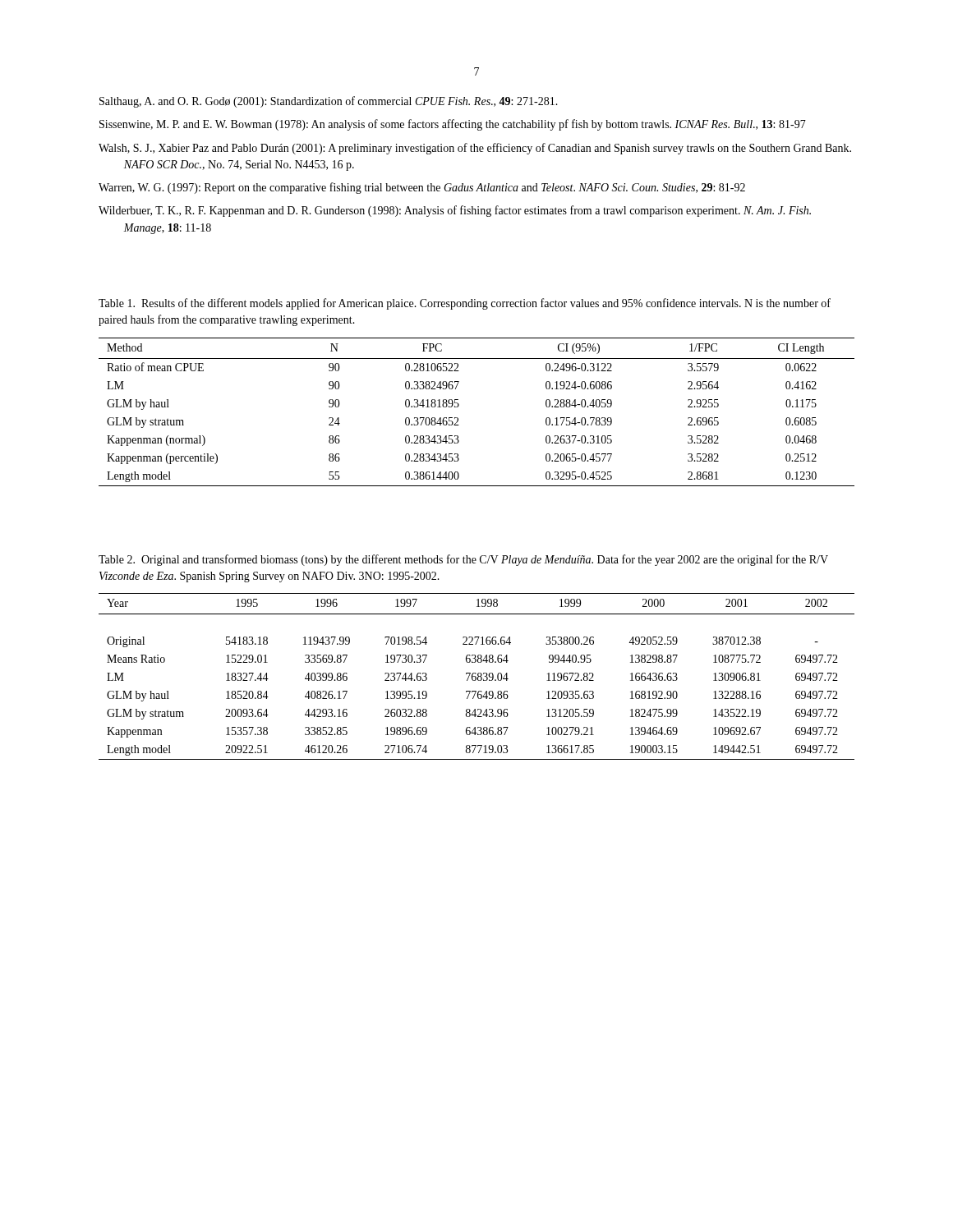The height and width of the screenshot is (1232, 953).
Task: Select the text starting "Warren, W. G. (1997): Report on the comparative"
Action: click(x=422, y=188)
